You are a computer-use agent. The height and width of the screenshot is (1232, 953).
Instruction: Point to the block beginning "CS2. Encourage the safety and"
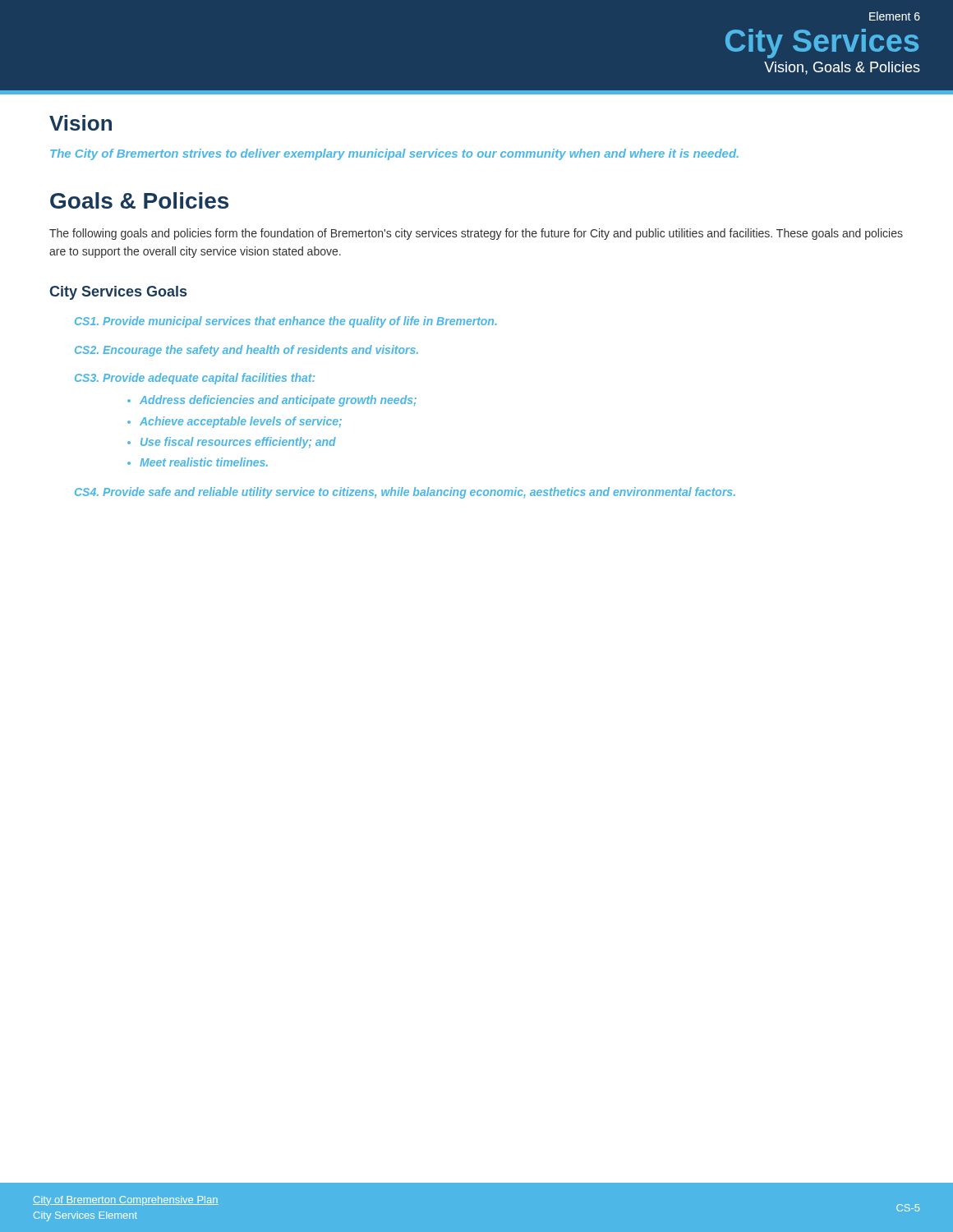[246, 350]
